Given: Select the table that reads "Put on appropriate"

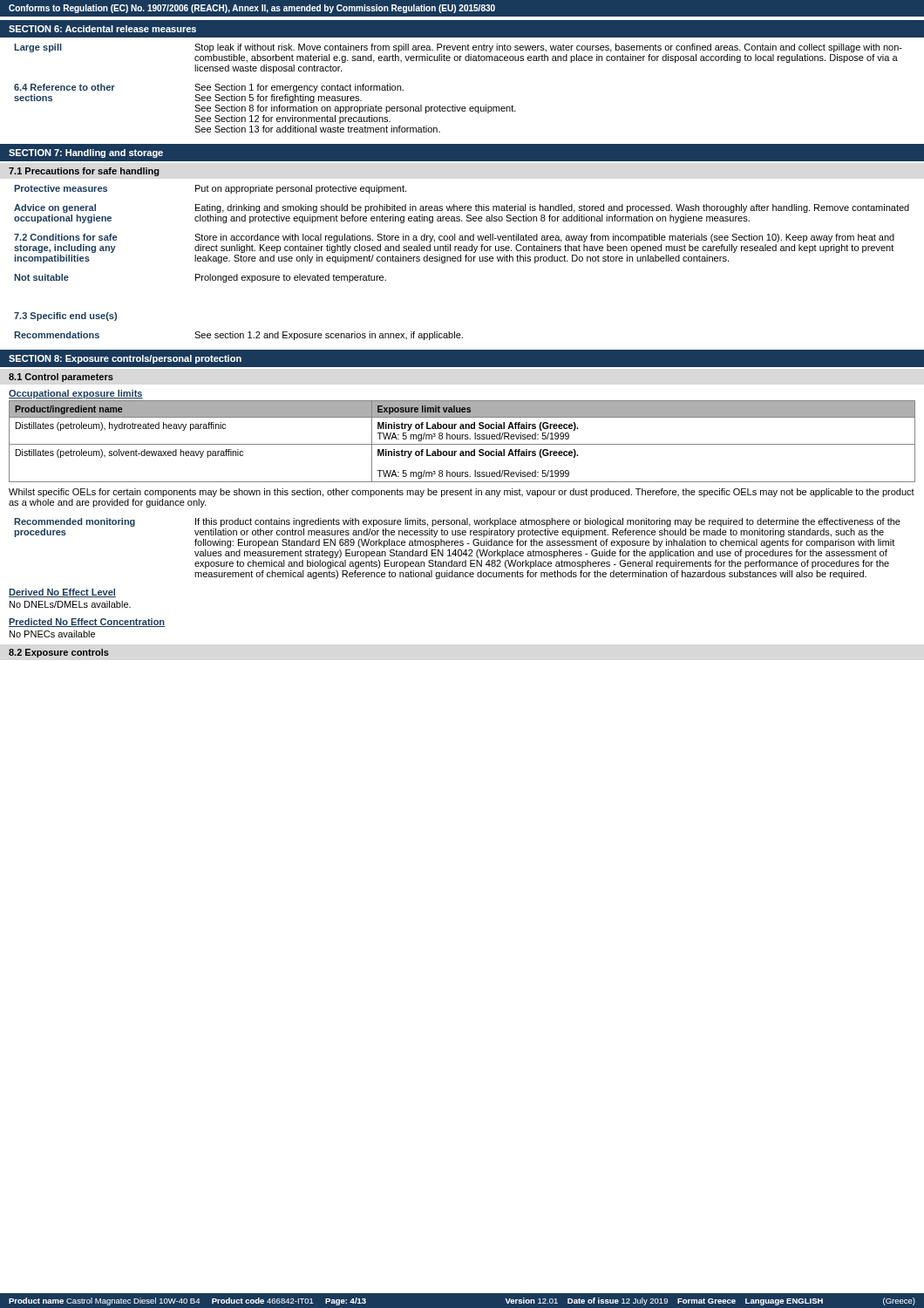Looking at the screenshot, I should (x=462, y=262).
